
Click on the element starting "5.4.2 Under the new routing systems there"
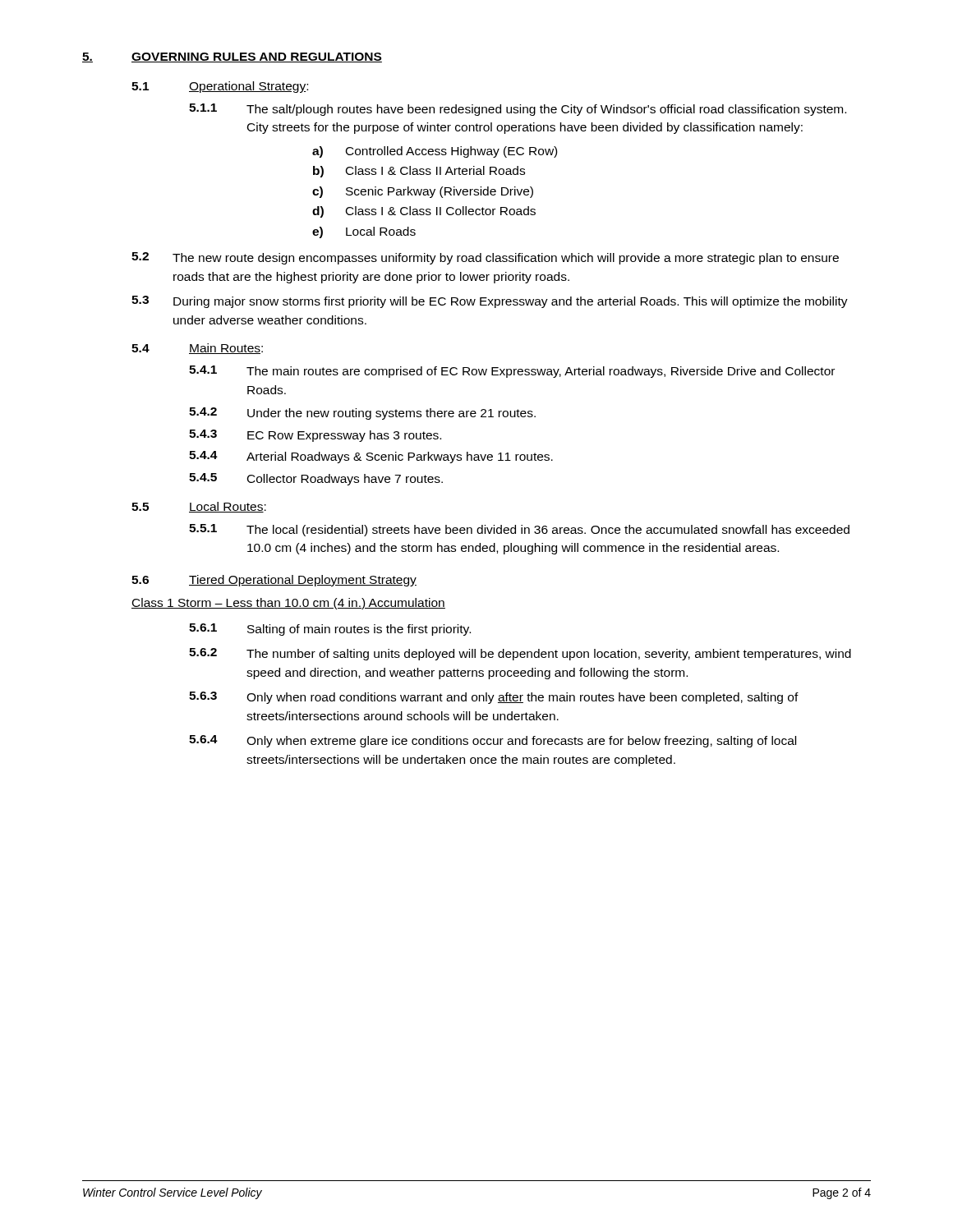pyautogui.click(x=530, y=413)
